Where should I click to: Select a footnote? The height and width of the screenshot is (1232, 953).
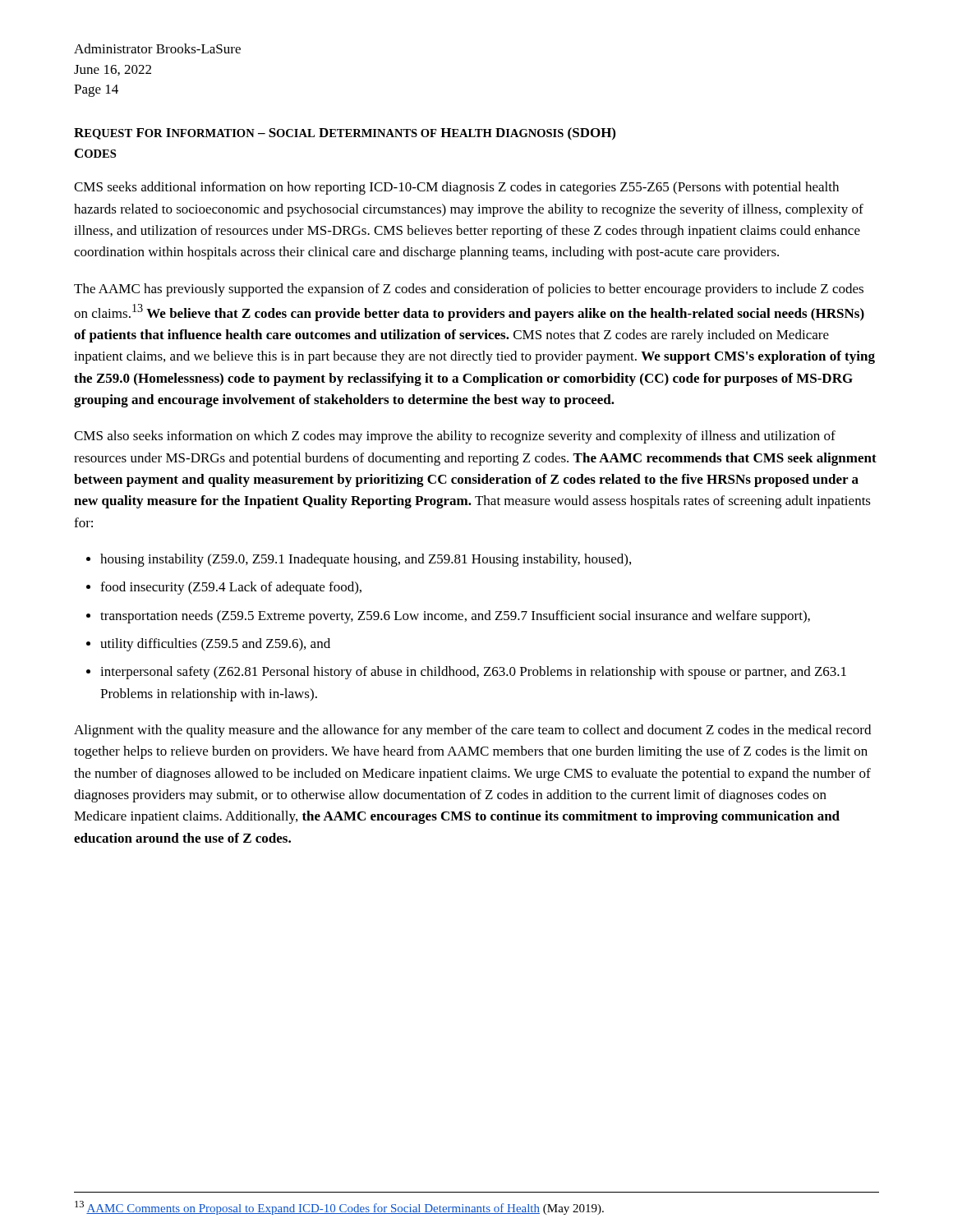[x=339, y=1207]
